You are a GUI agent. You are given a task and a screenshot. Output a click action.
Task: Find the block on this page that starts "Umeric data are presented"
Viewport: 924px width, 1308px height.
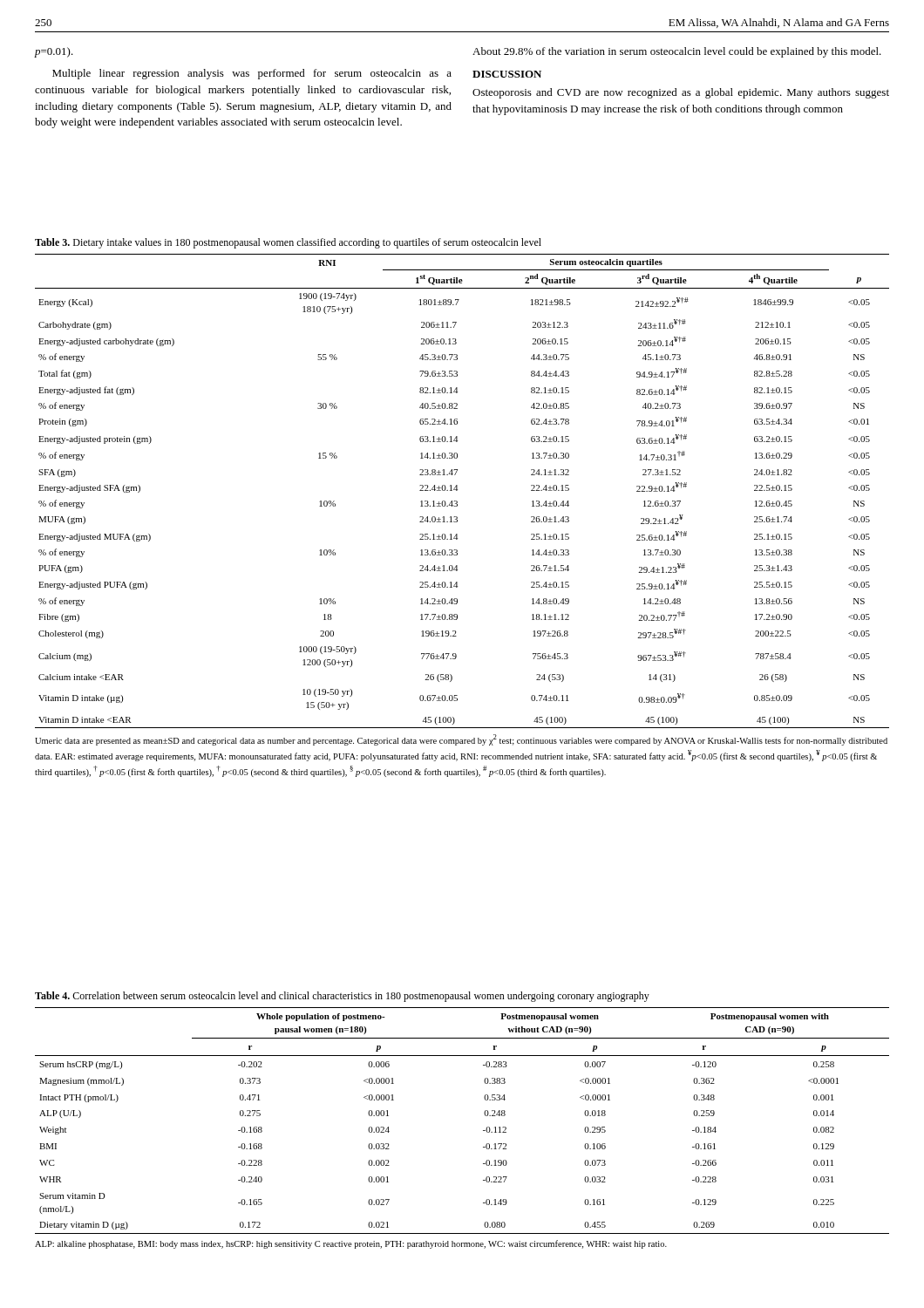coord(461,754)
